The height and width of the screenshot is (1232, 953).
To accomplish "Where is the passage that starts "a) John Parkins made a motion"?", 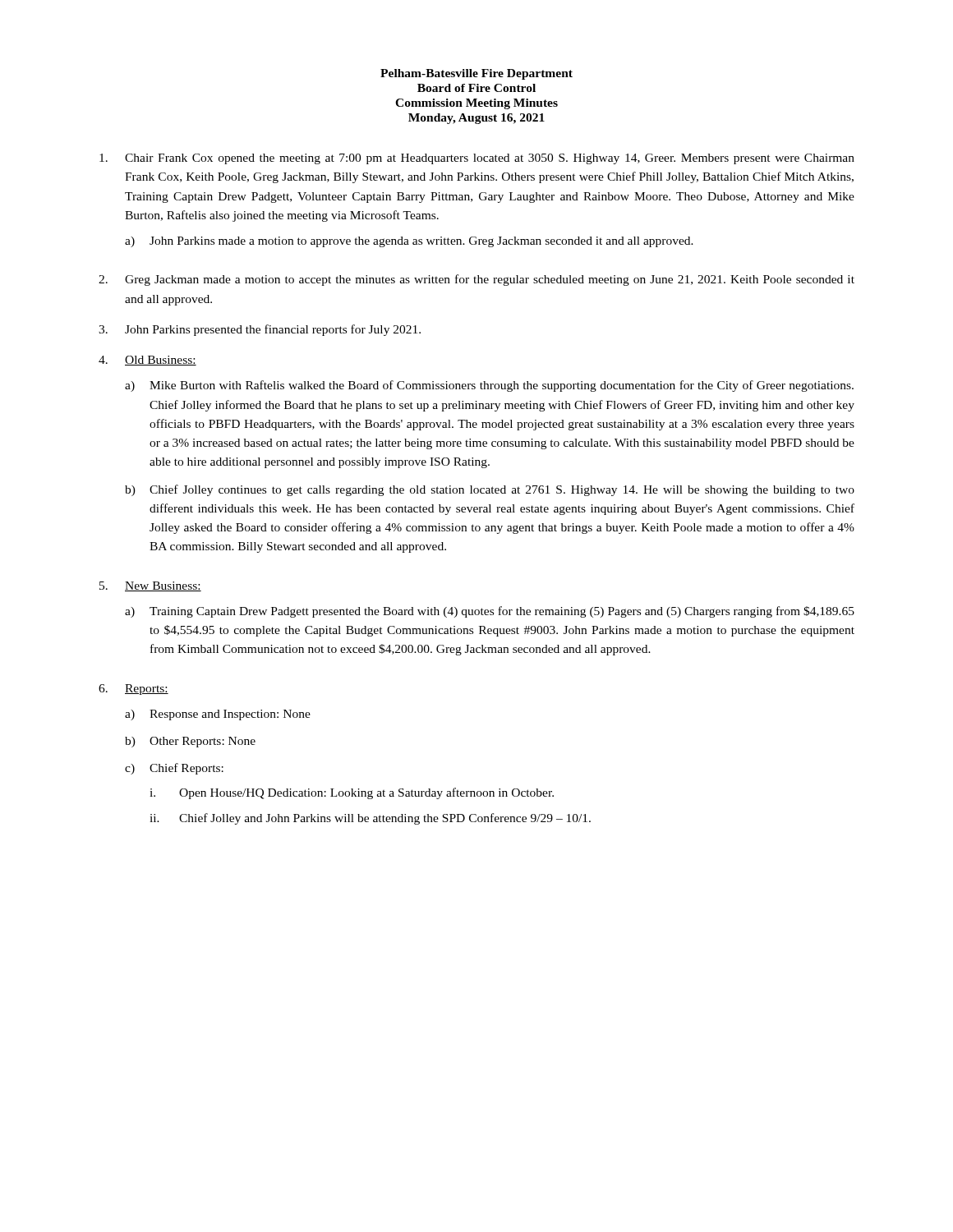I will [x=490, y=240].
